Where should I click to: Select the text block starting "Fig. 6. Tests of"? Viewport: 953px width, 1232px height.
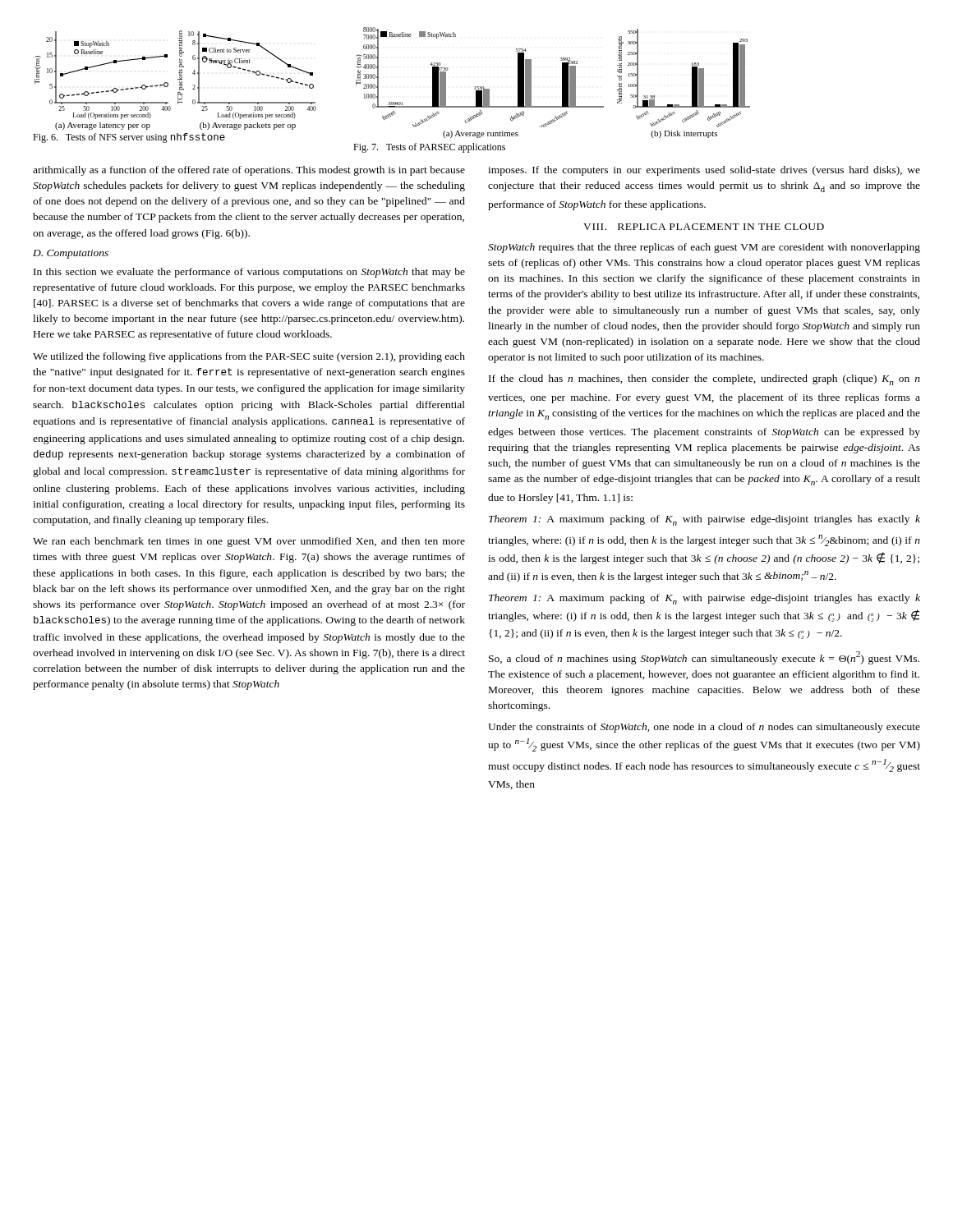129,138
